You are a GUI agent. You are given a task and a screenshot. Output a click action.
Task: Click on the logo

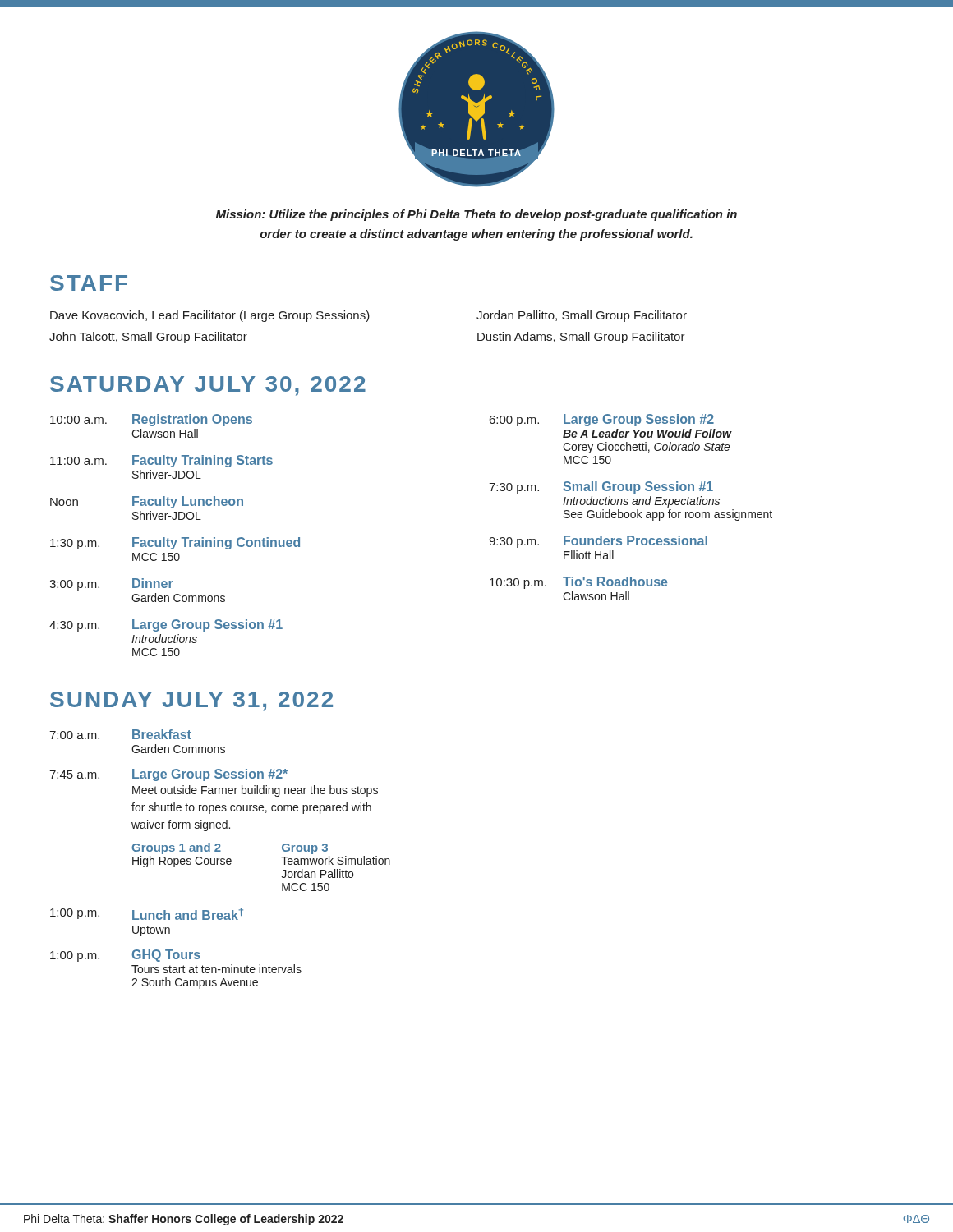476,106
